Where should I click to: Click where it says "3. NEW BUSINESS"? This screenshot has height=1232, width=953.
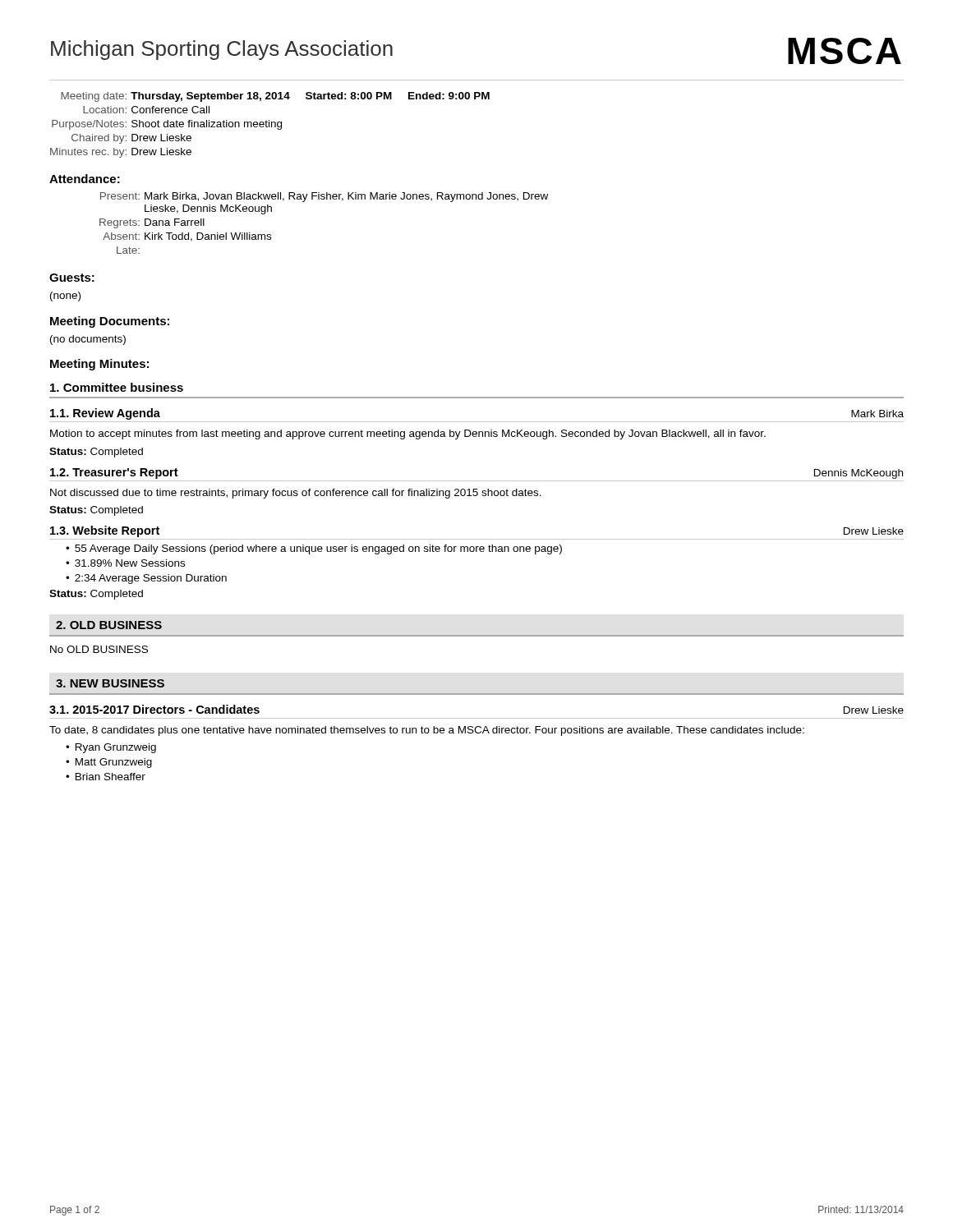tap(110, 683)
